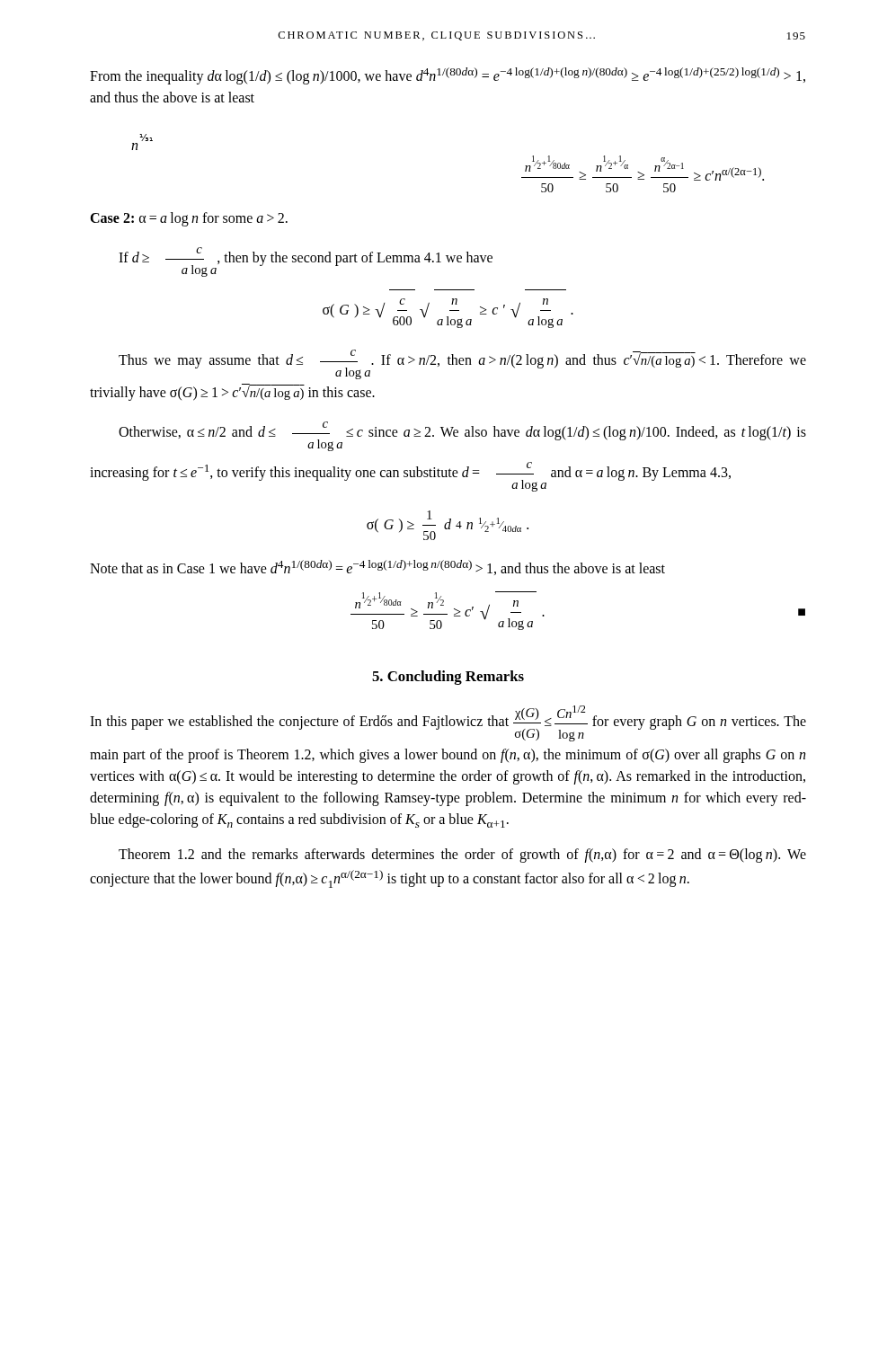The height and width of the screenshot is (1348, 896).
Task: Where is the passage that starts "Thus we may assume that"?
Action: (x=448, y=372)
